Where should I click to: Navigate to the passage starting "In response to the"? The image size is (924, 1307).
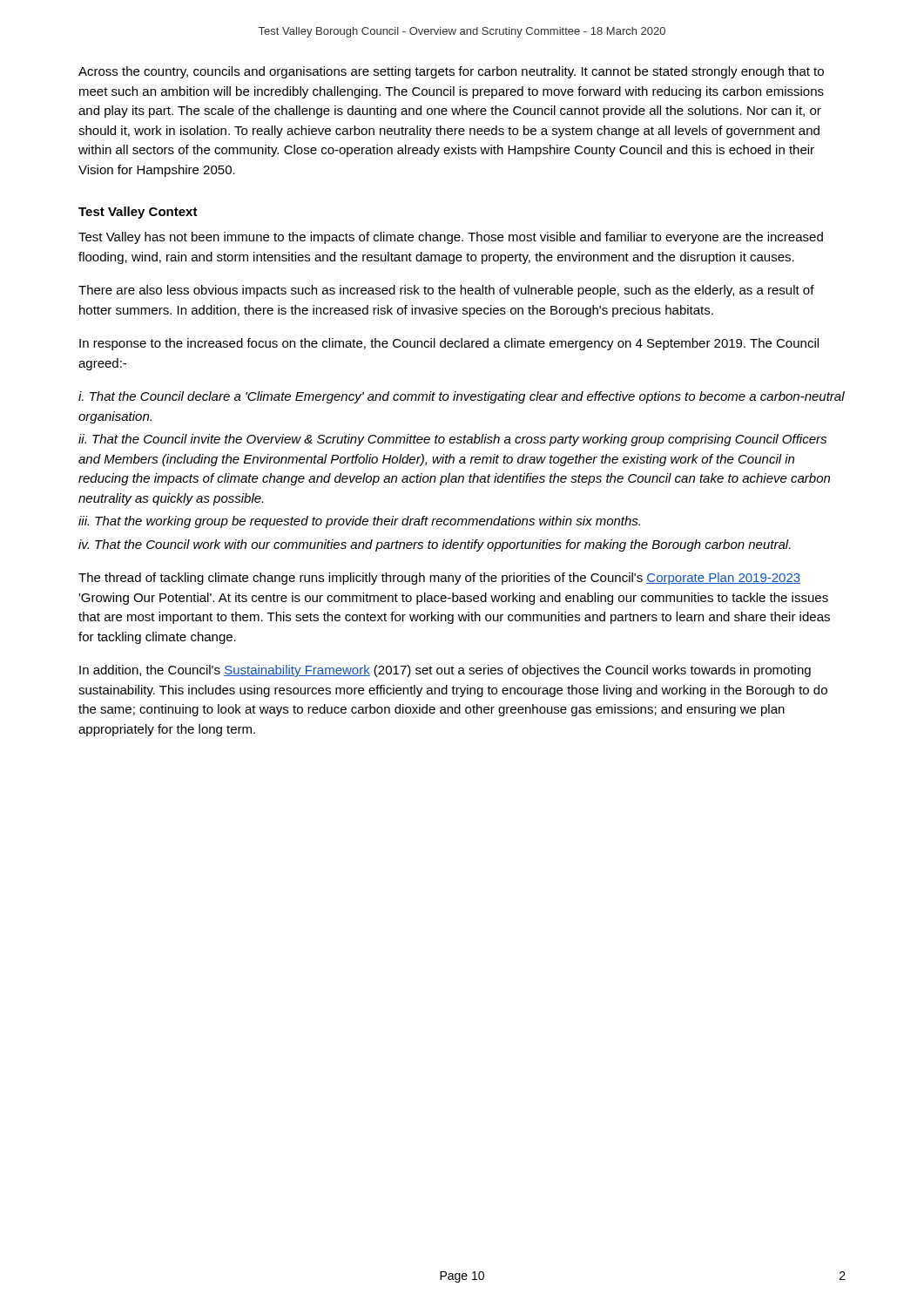(x=449, y=353)
